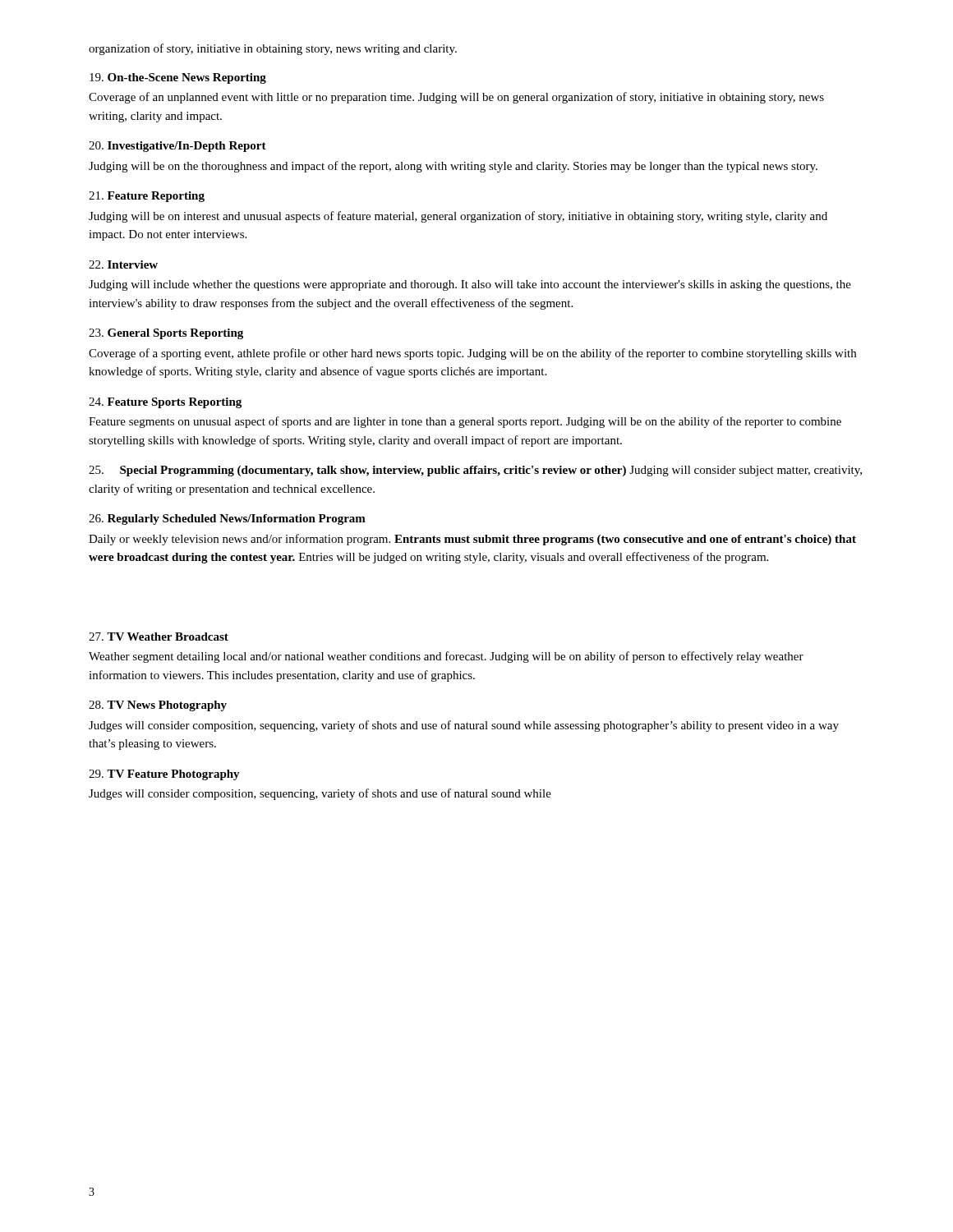Locate the list item with the text "24. Feature Sports Reporting Feature segments"
Screen dimensions: 1232x953
pos(476,421)
